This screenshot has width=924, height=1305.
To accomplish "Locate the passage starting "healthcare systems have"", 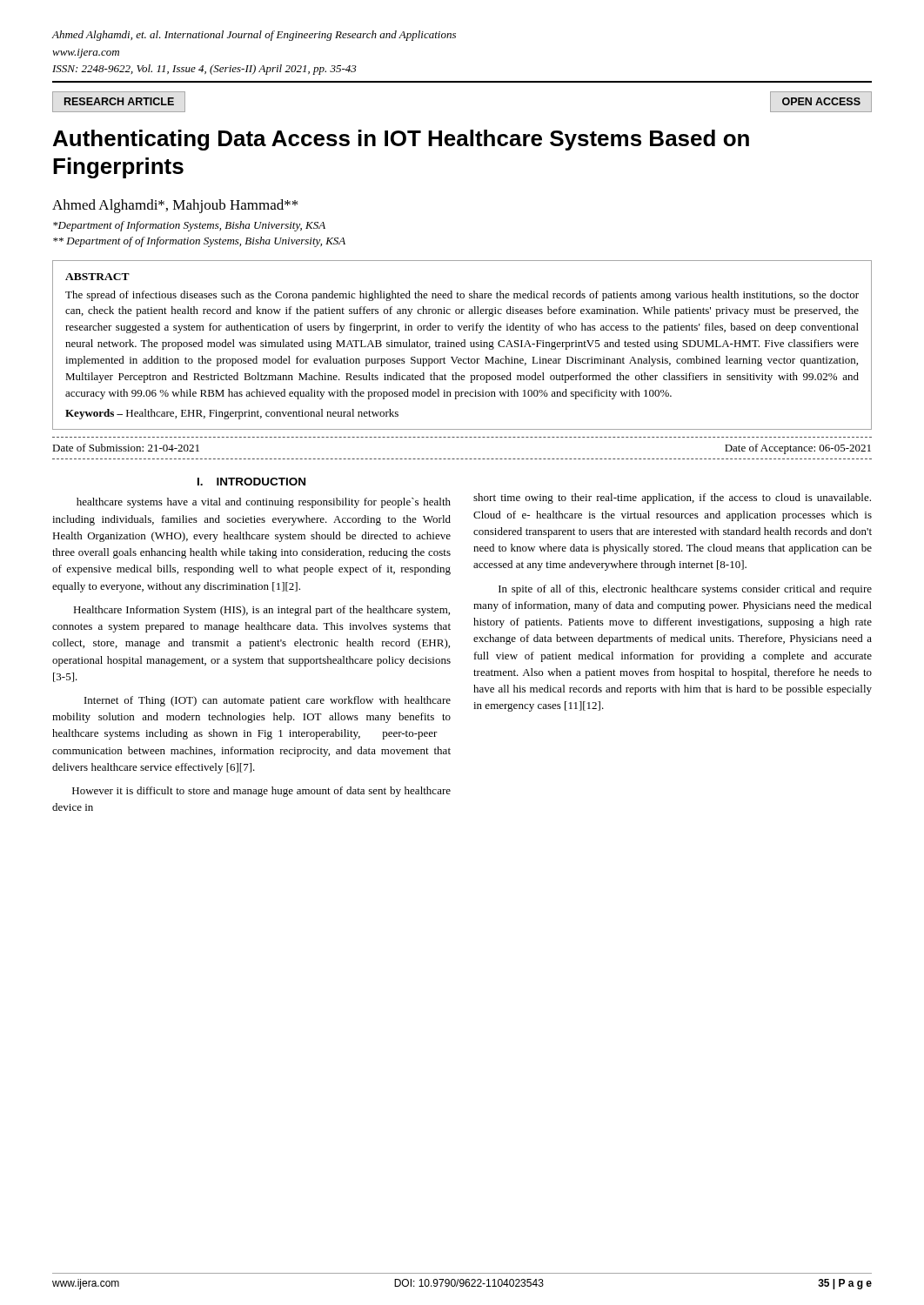I will pyautogui.click(x=251, y=544).
